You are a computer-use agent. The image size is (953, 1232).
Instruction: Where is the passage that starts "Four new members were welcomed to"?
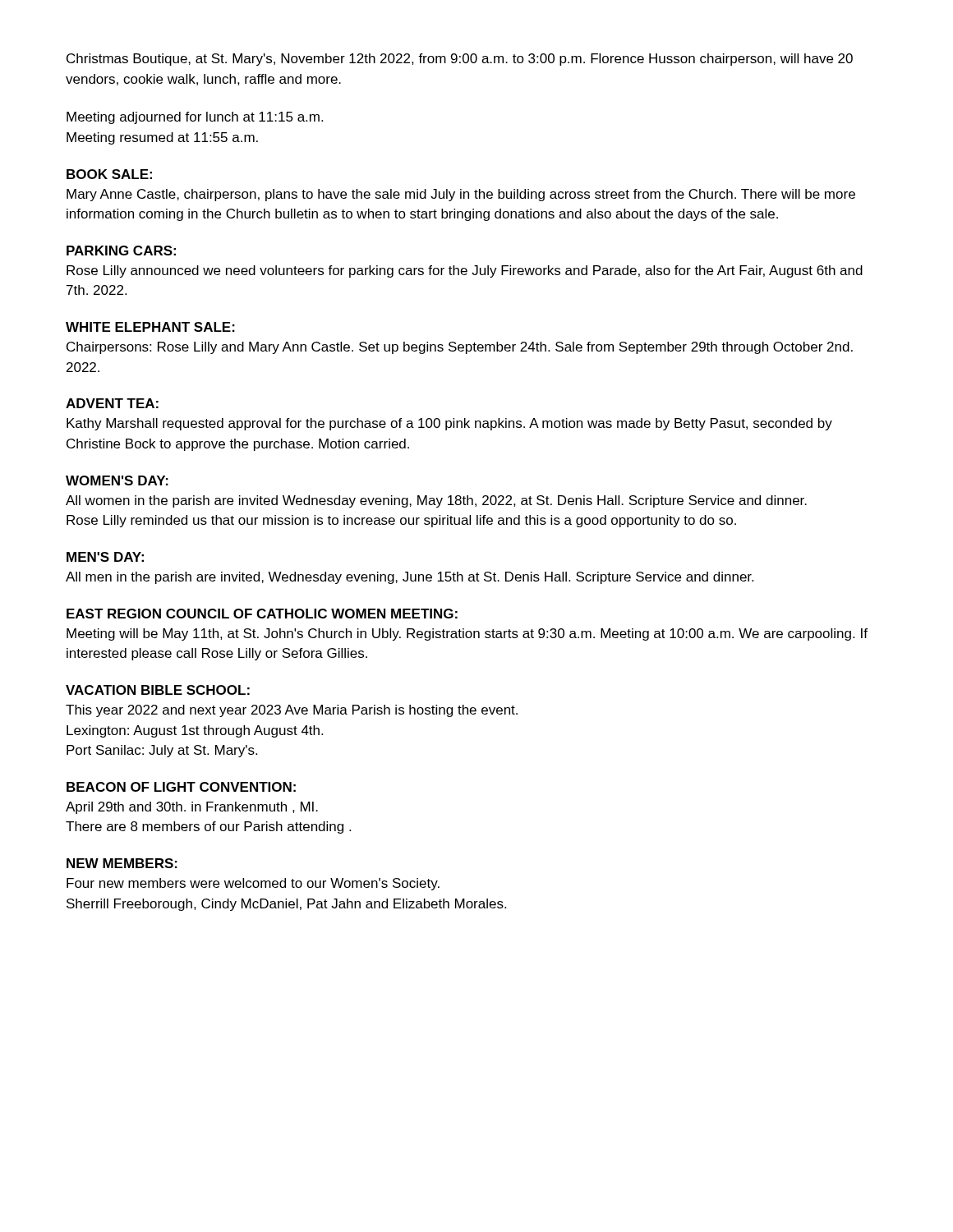click(x=287, y=894)
